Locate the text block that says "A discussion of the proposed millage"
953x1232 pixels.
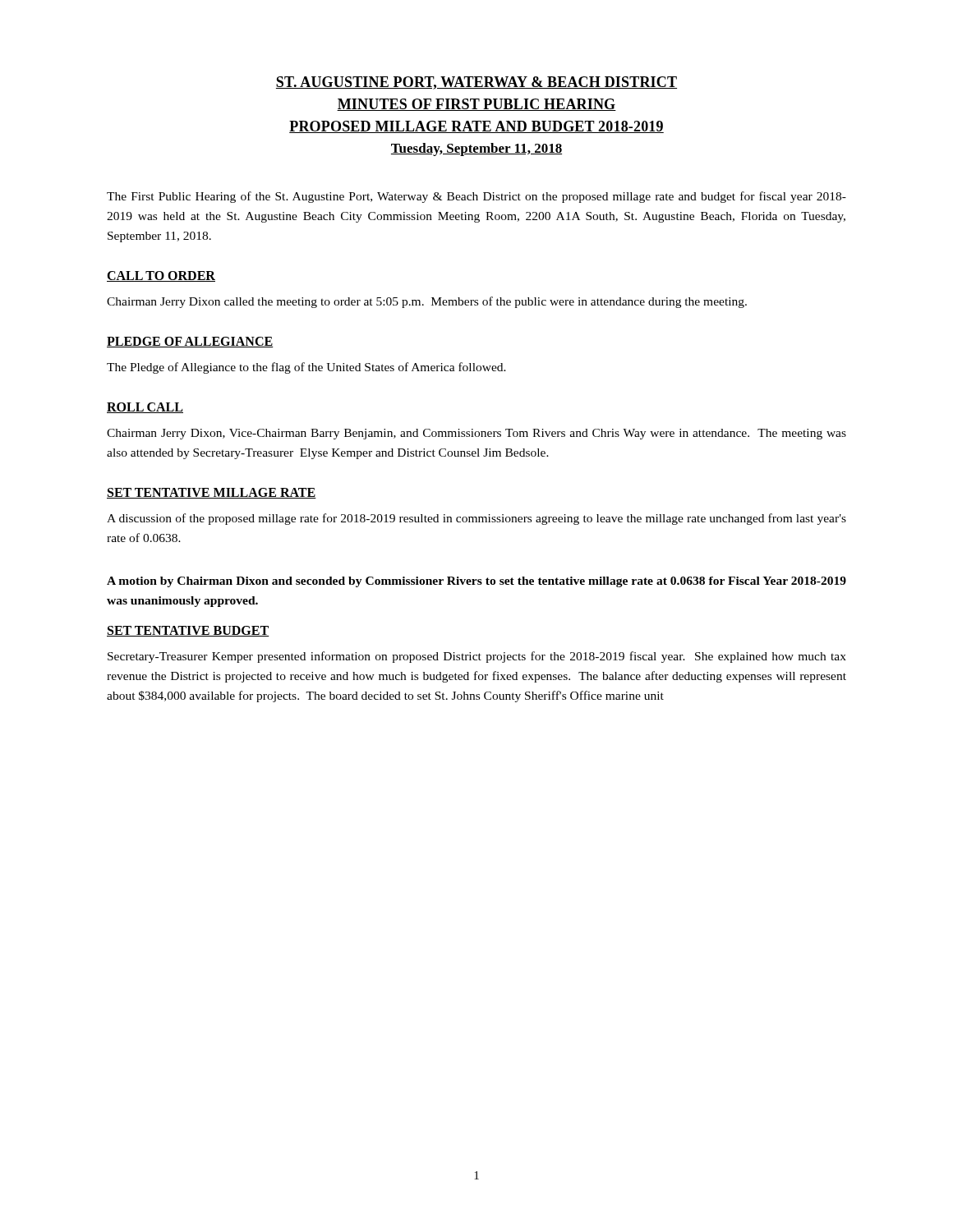point(476,528)
